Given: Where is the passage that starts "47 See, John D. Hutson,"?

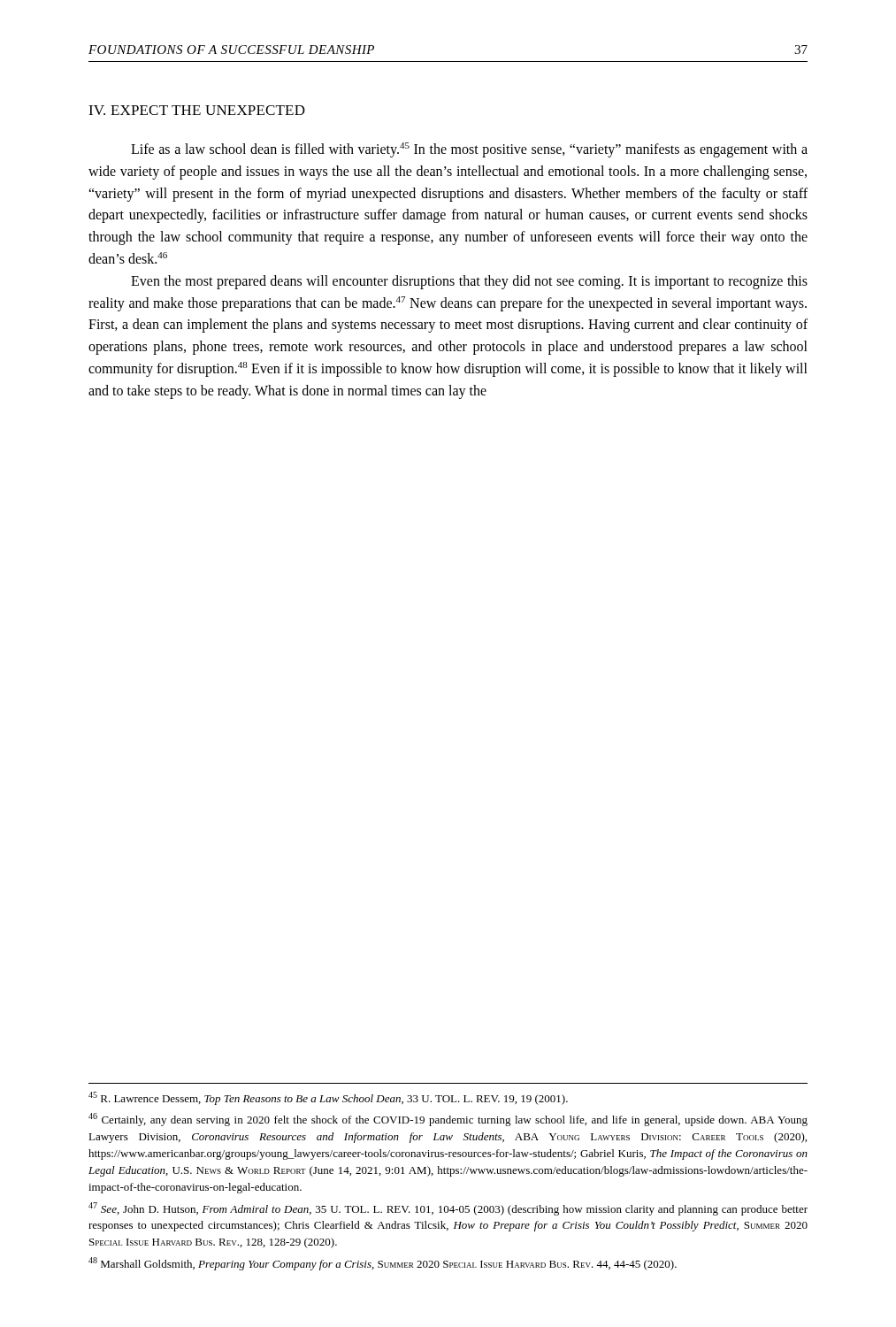Looking at the screenshot, I should pos(448,1225).
